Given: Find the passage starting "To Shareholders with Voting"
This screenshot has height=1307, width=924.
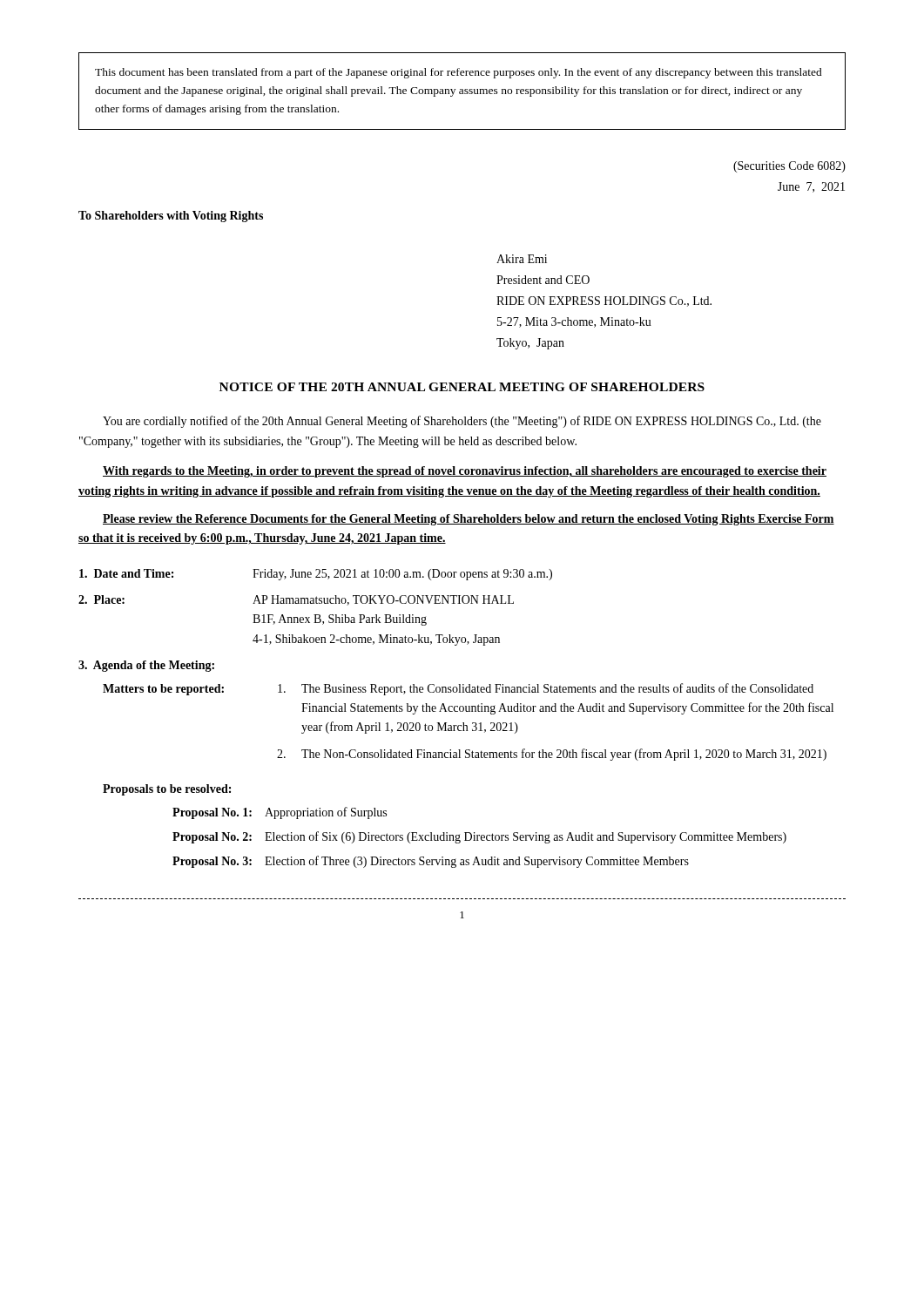Looking at the screenshot, I should (x=171, y=216).
